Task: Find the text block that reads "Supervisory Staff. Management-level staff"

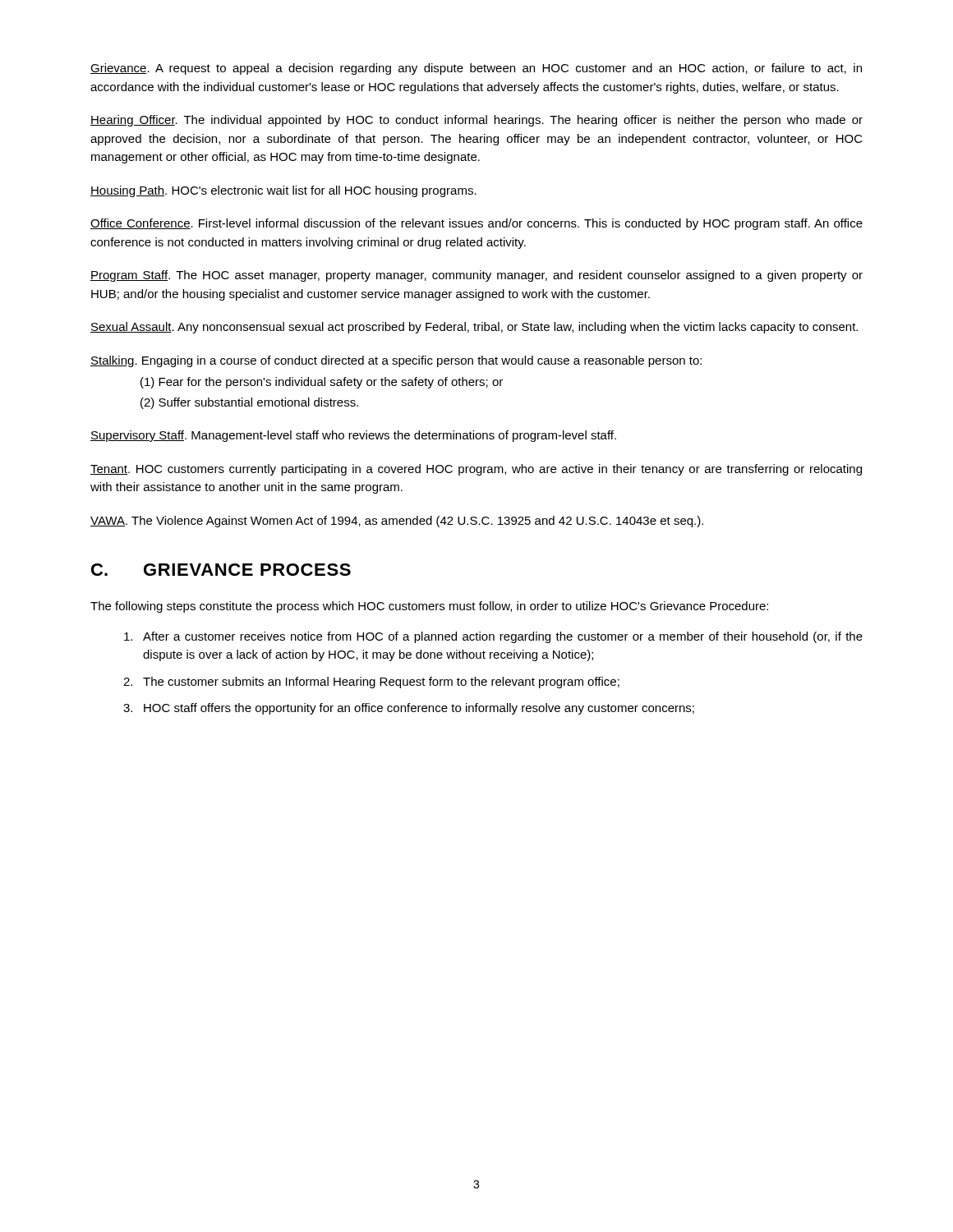Action: 354,435
